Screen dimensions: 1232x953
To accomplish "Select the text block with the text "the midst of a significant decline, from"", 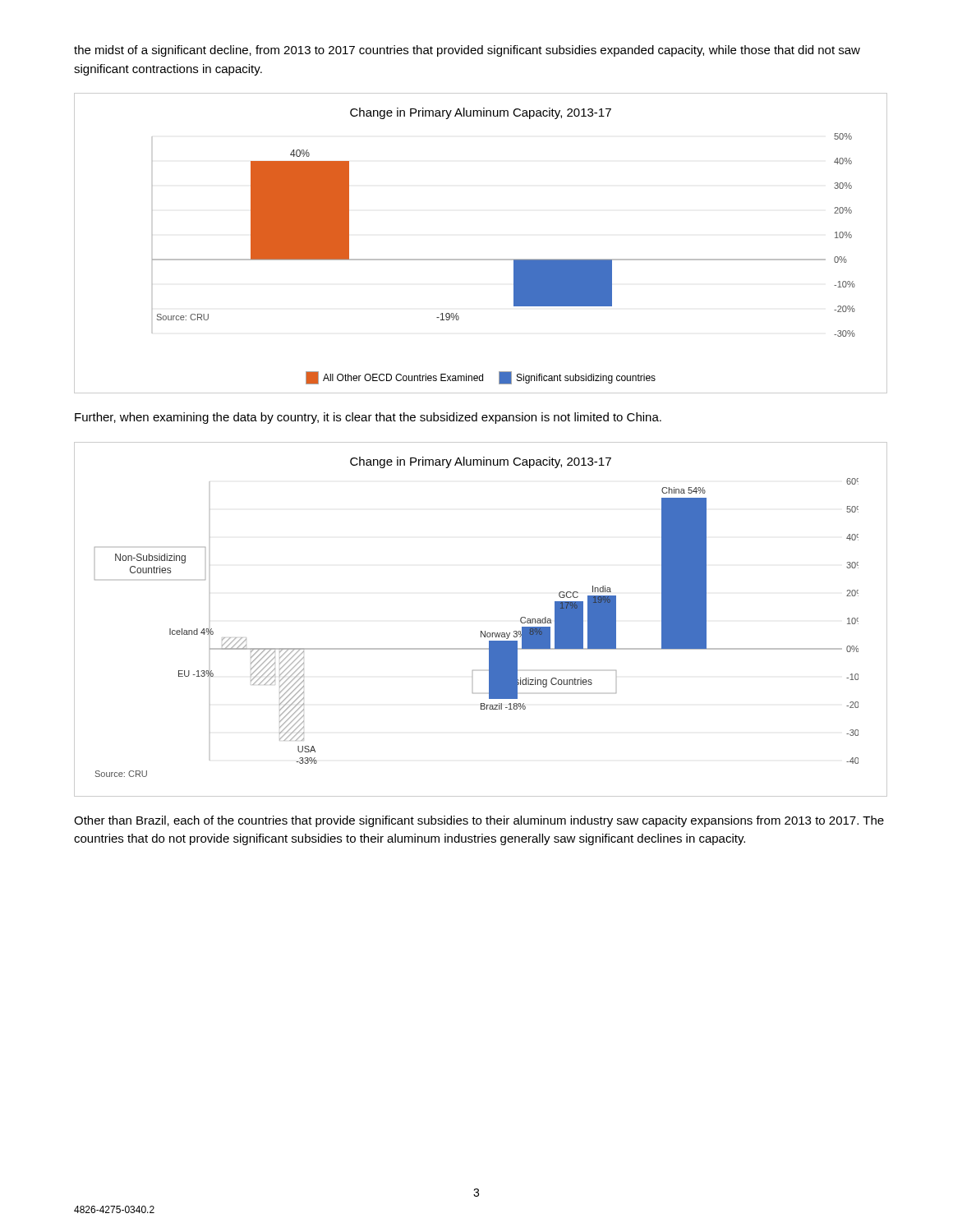I will point(467,59).
